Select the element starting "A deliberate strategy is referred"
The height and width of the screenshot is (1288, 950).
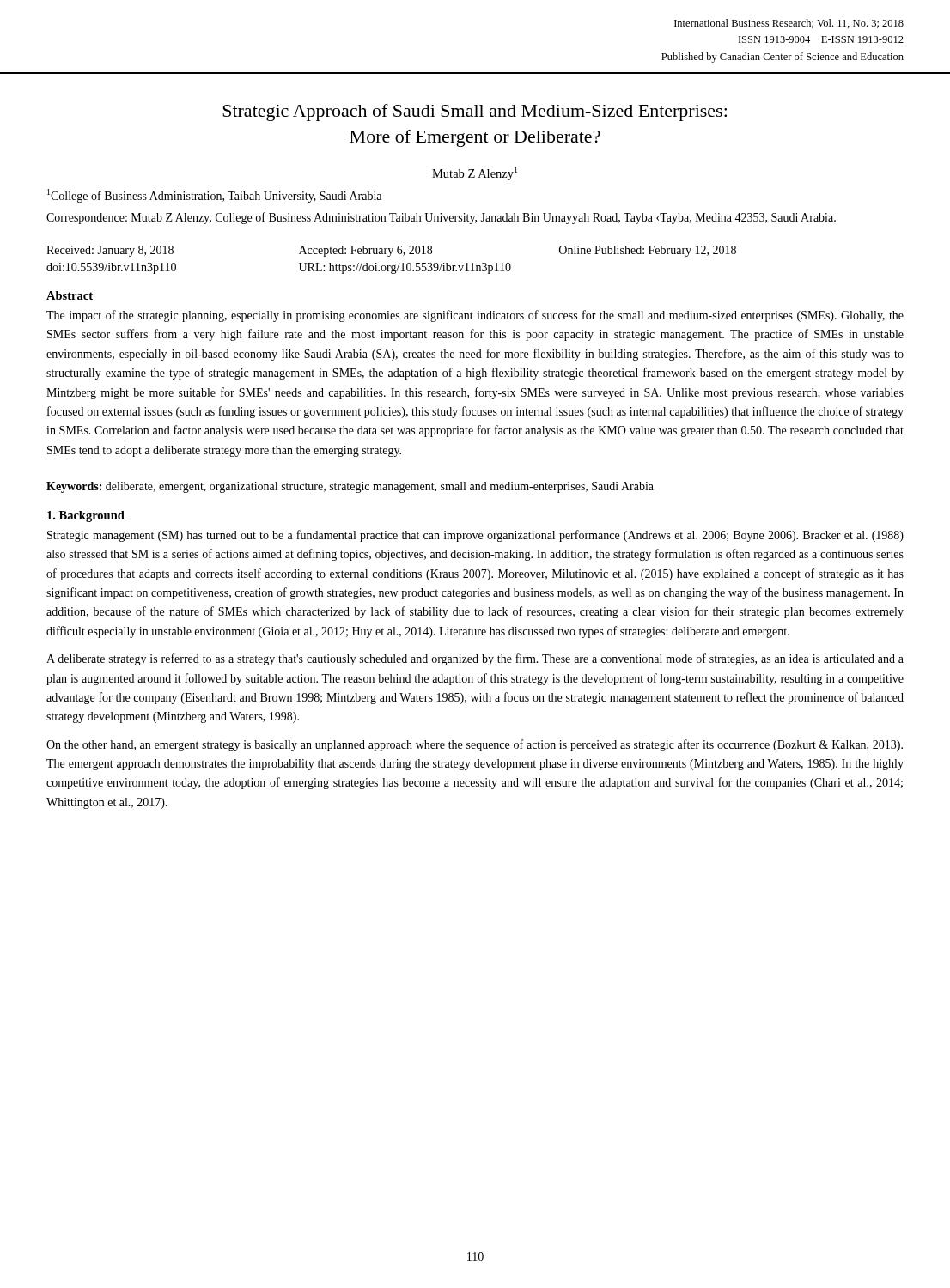pos(475,688)
